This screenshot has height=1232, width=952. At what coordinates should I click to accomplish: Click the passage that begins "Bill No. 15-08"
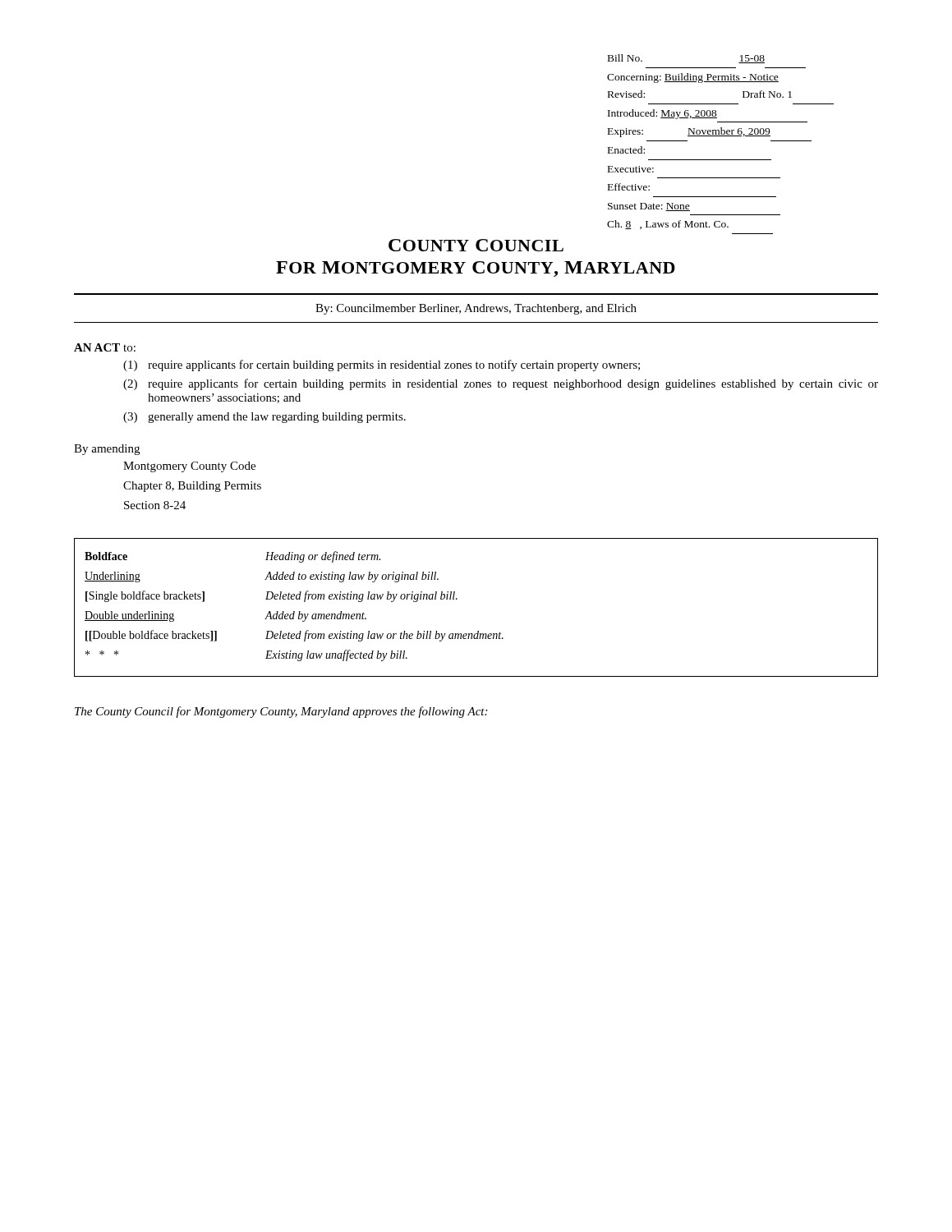pyautogui.click(x=743, y=142)
